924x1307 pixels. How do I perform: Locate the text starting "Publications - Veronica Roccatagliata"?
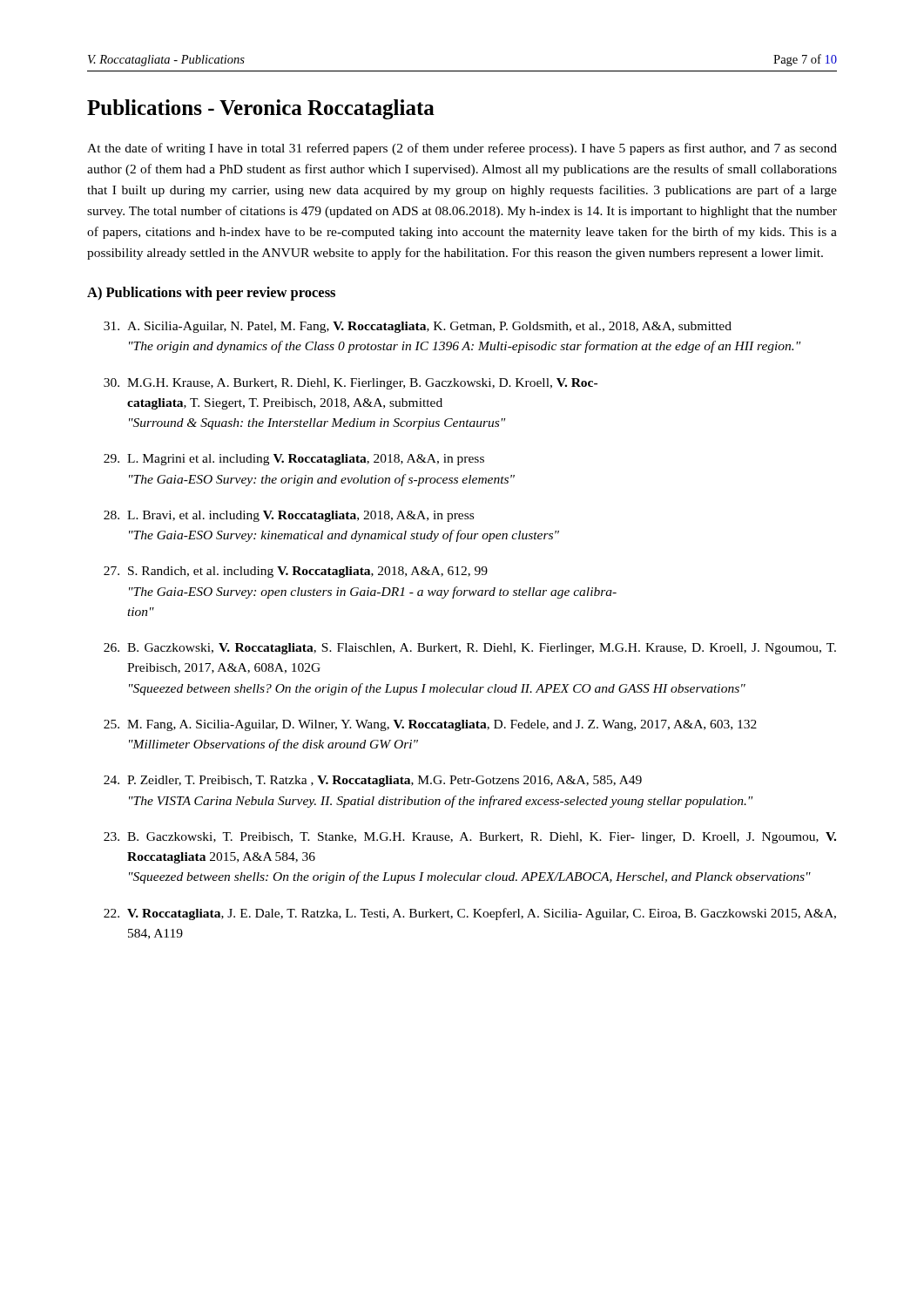pyautogui.click(x=261, y=109)
